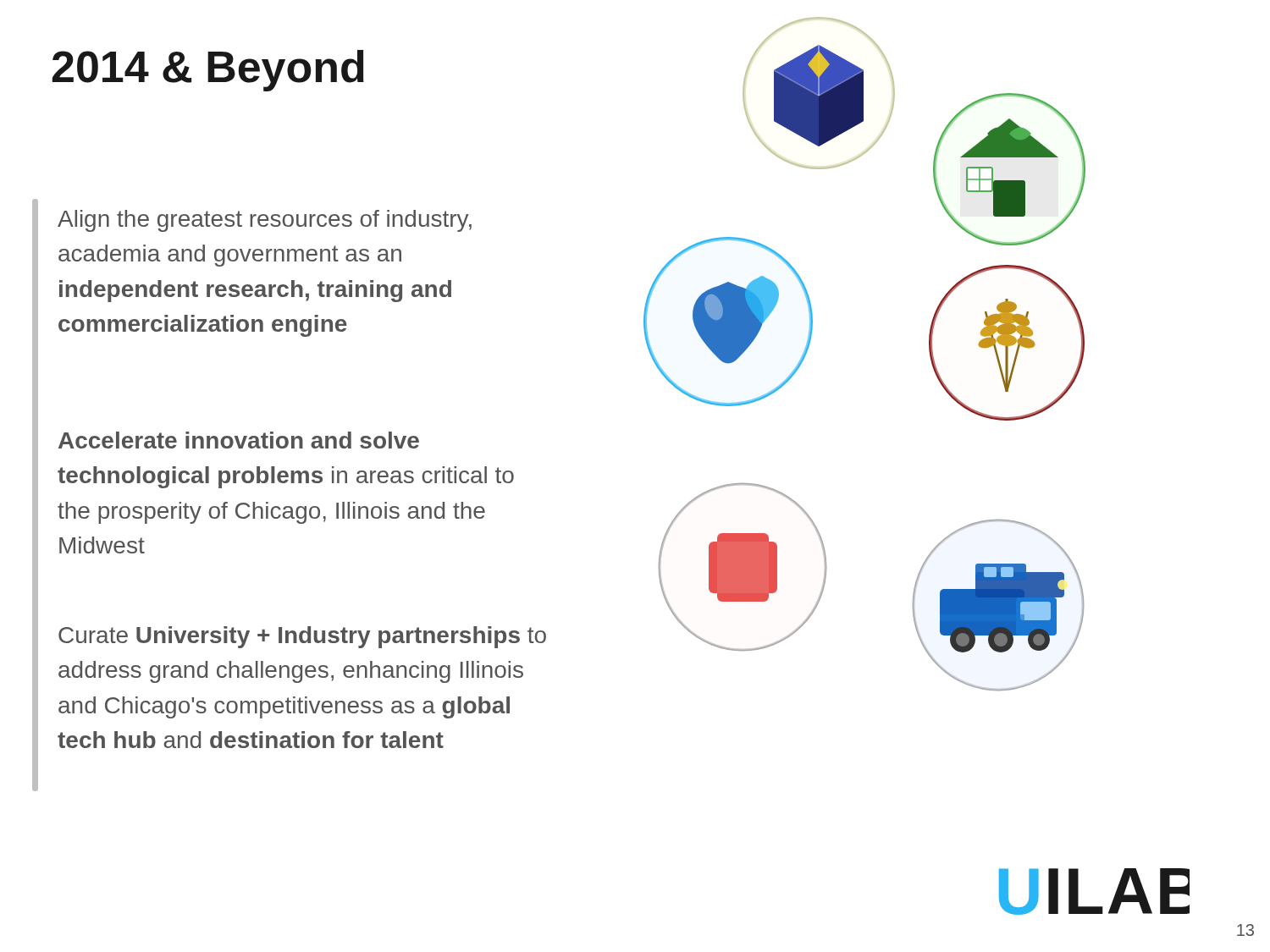Screen dimensions: 952x1270
Task: Click on the block starting "Align the greatest"
Action: pos(266,271)
